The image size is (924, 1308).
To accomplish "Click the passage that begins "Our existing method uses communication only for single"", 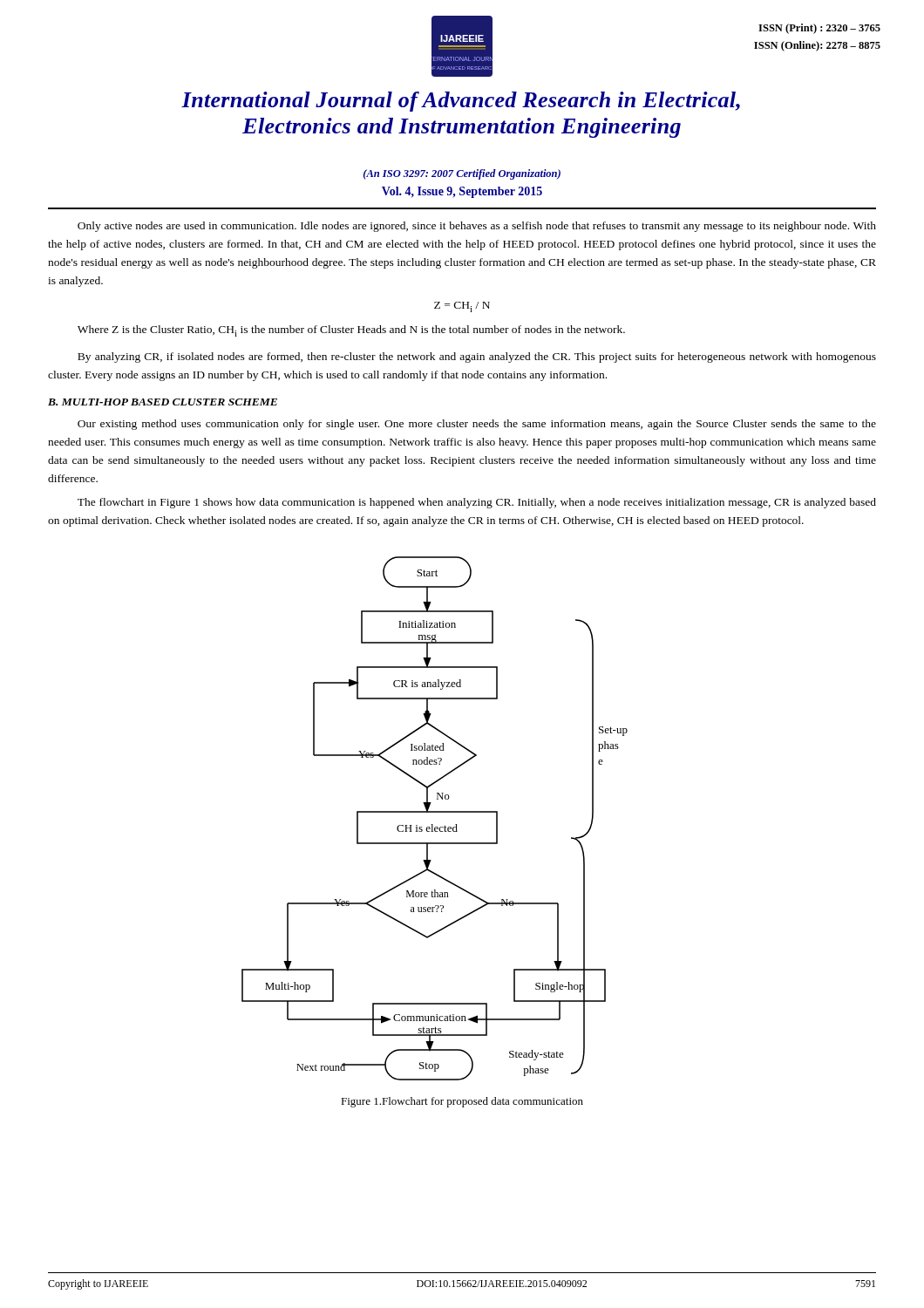I will click(462, 472).
